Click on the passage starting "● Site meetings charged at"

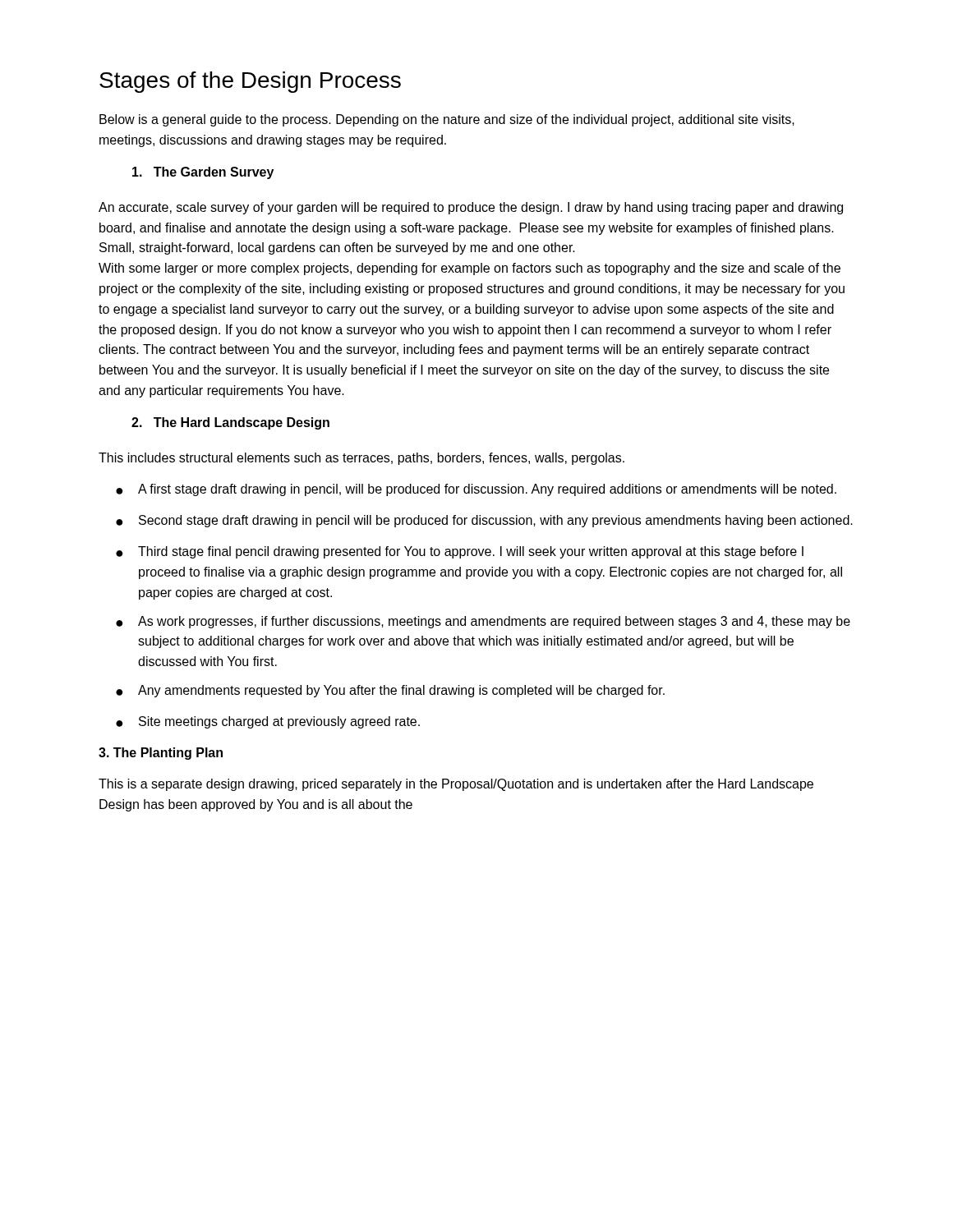point(268,722)
